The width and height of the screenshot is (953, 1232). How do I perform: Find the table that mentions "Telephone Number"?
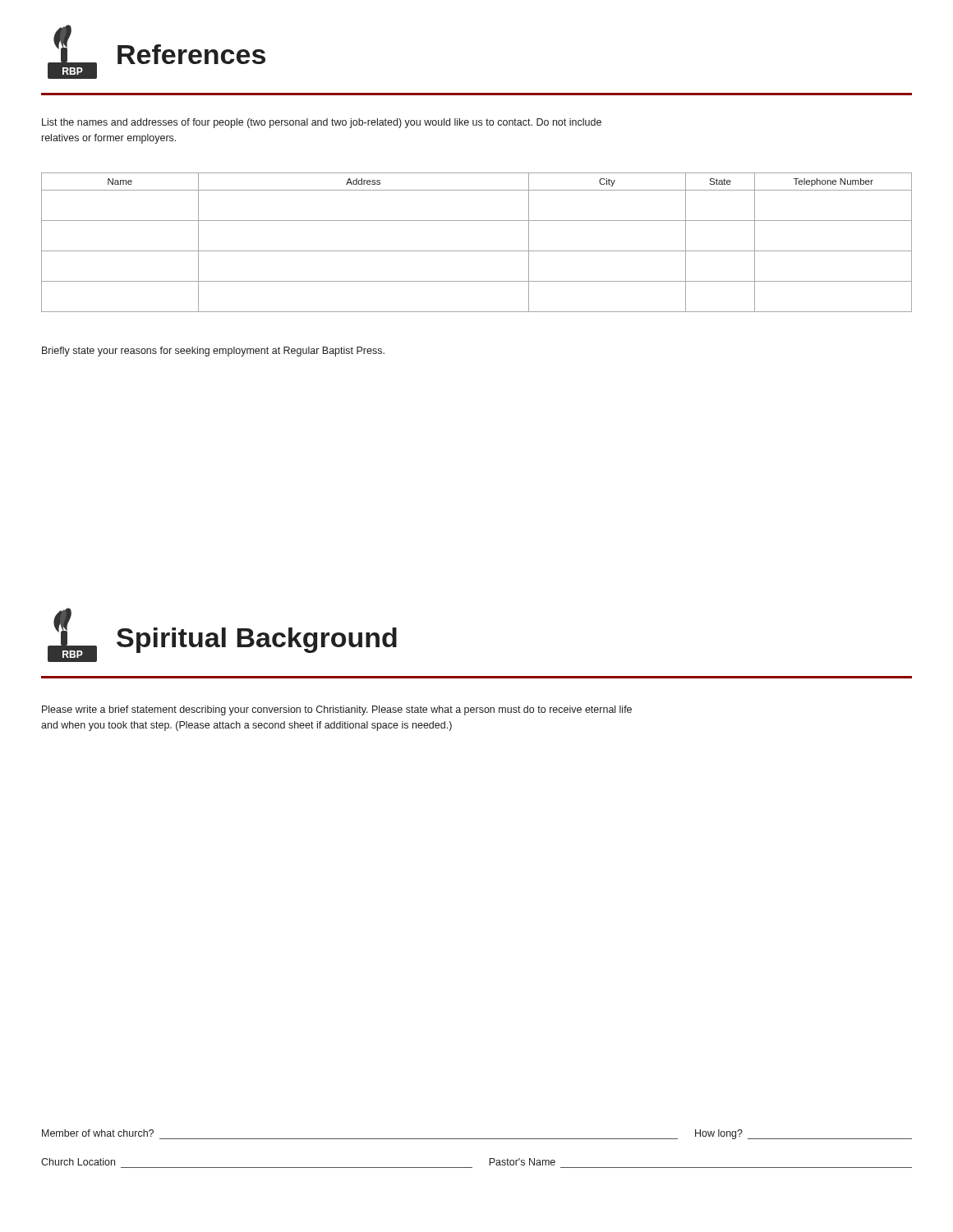pos(476,242)
